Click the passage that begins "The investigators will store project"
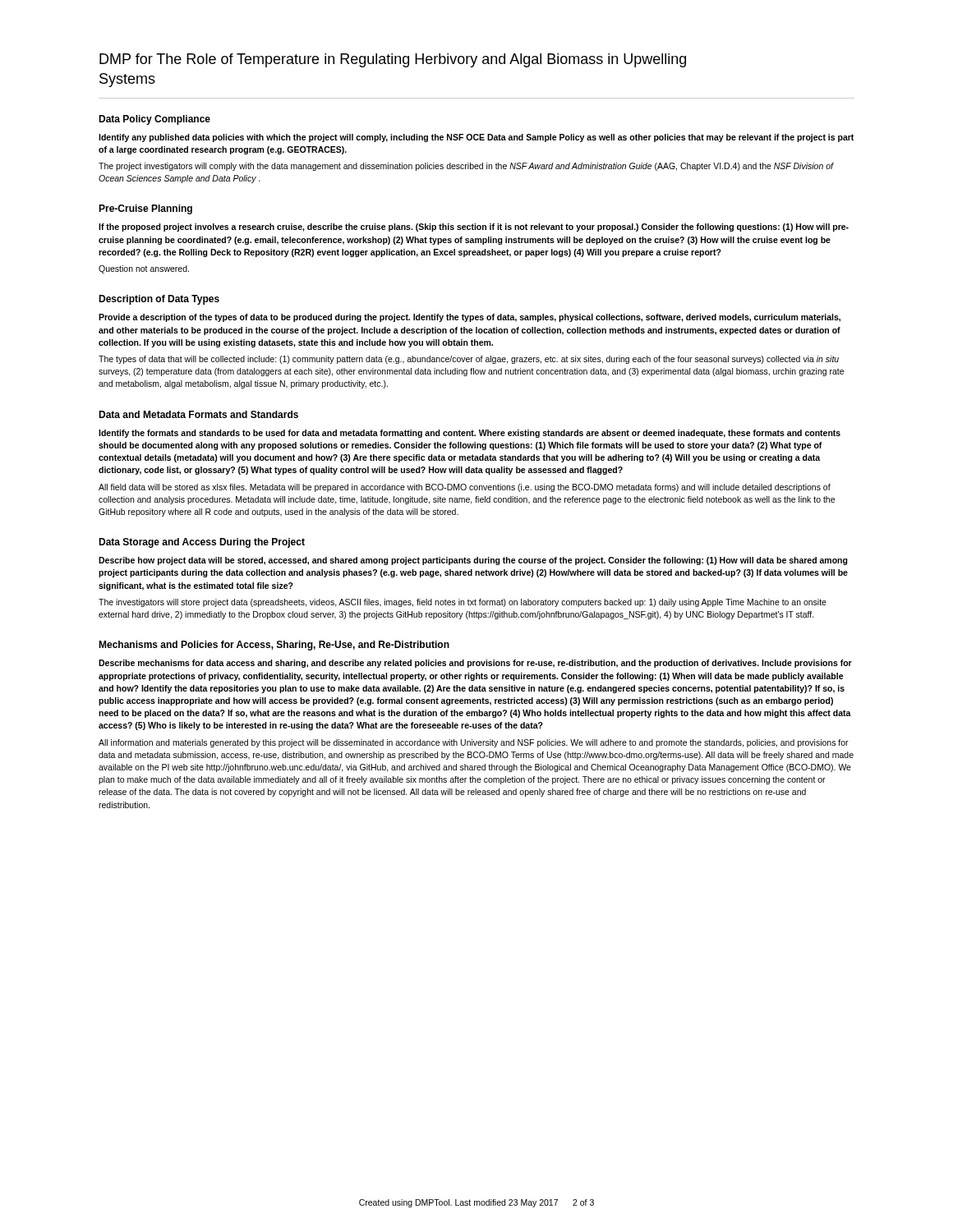953x1232 pixels. pyautogui.click(x=462, y=608)
